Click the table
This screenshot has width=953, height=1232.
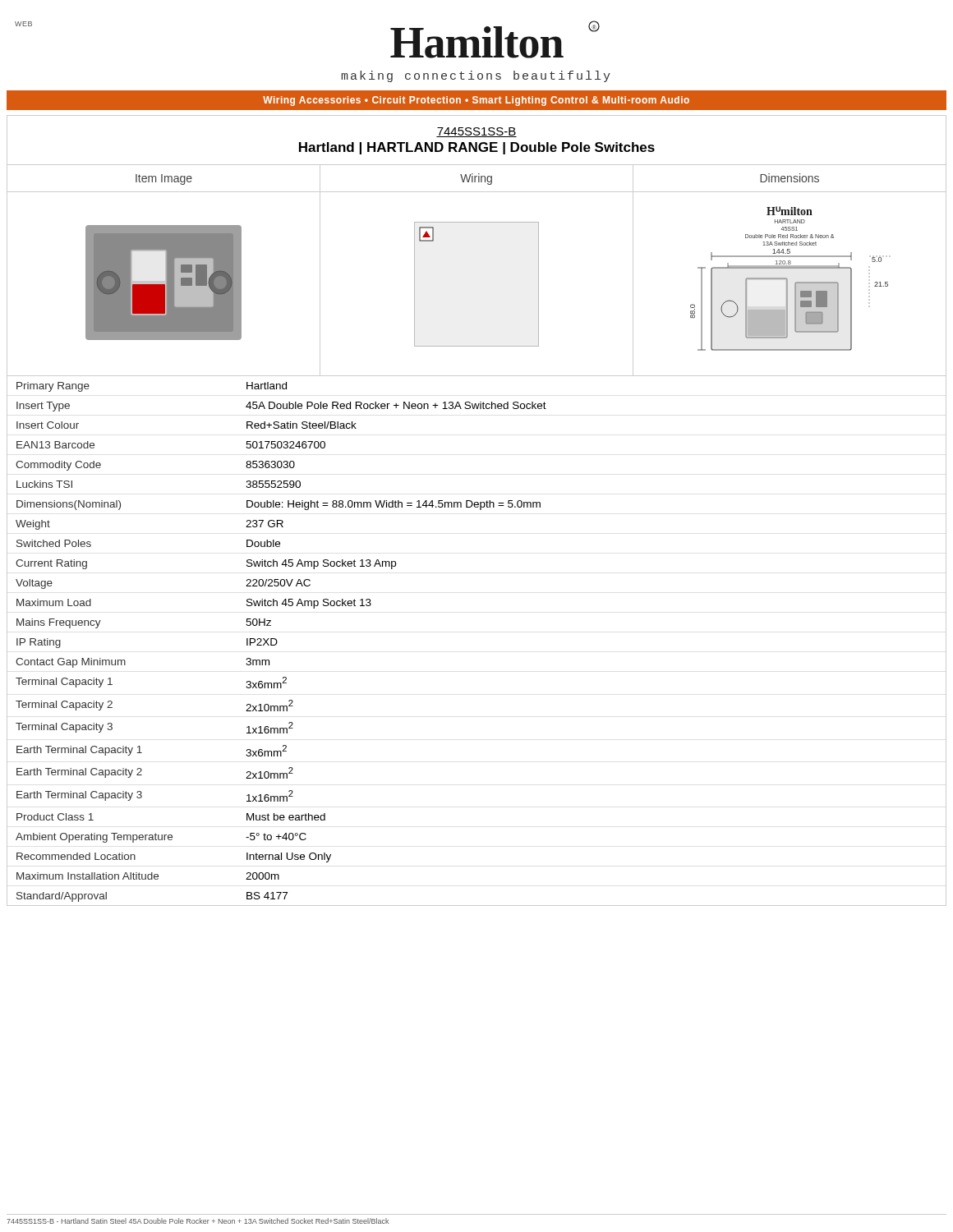(476, 641)
